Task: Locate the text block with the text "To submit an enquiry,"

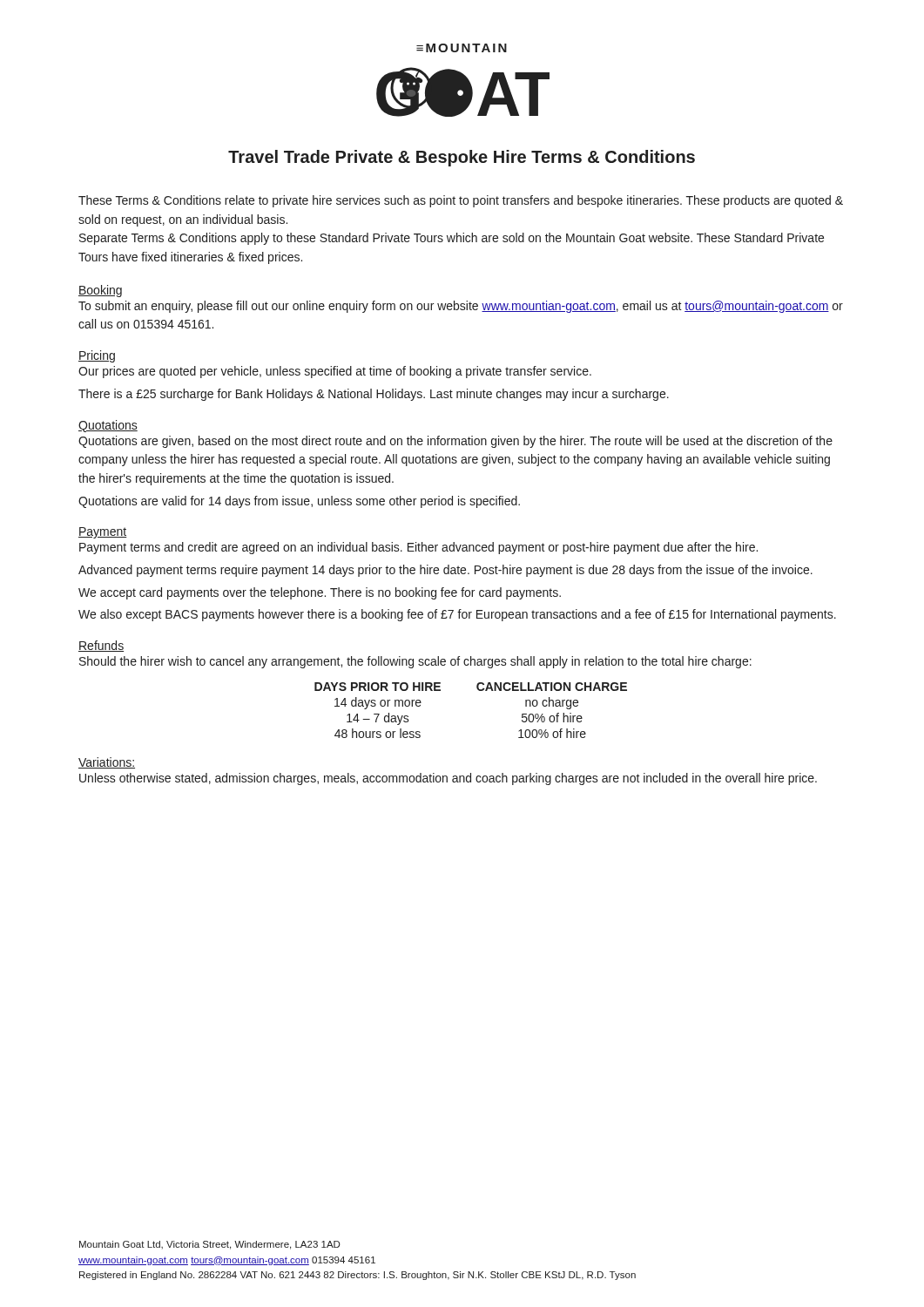Action: 461,315
